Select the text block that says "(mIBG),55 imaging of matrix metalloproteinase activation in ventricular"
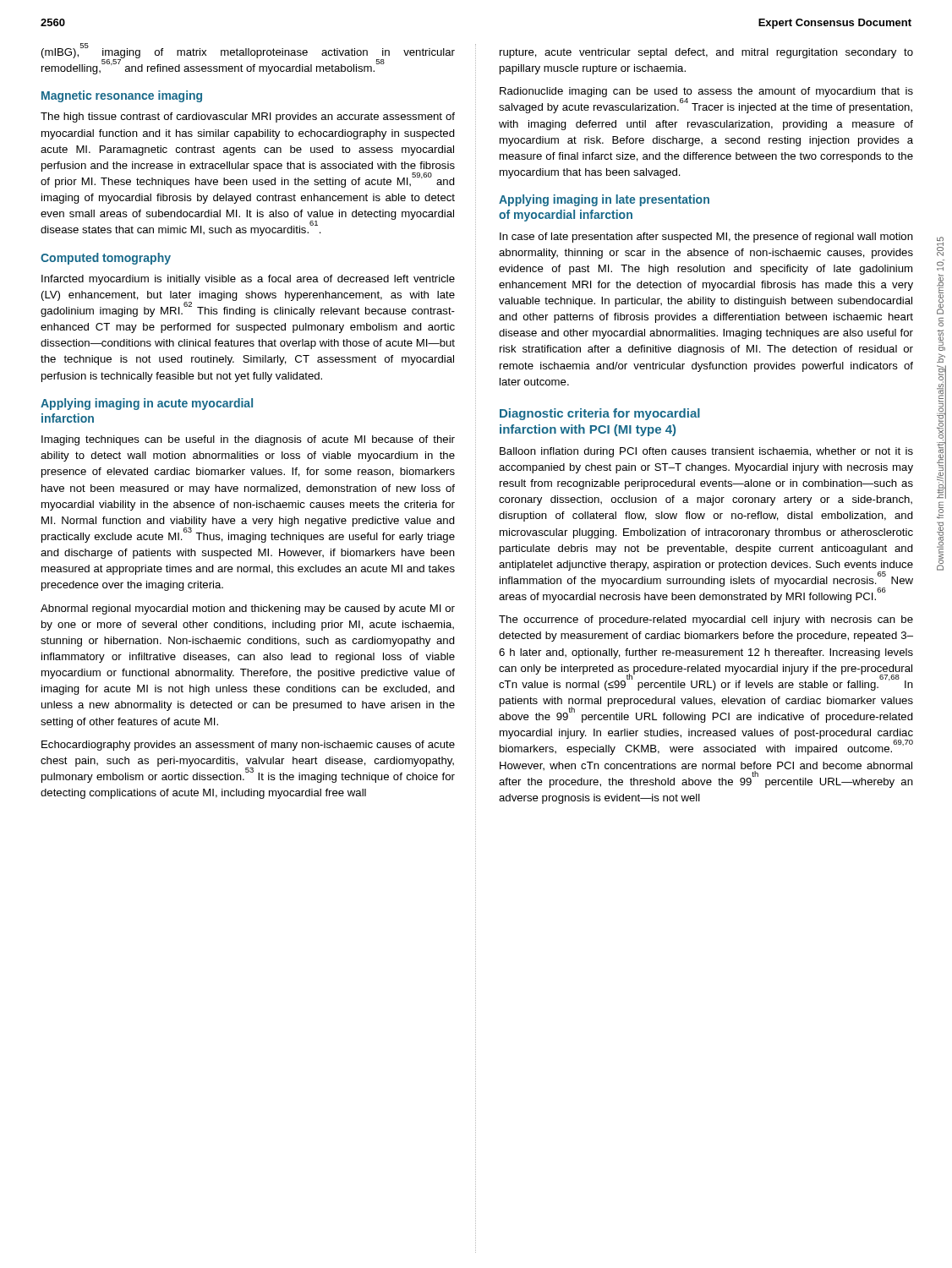This screenshot has width=952, height=1268. pyautogui.click(x=248, y=59)
